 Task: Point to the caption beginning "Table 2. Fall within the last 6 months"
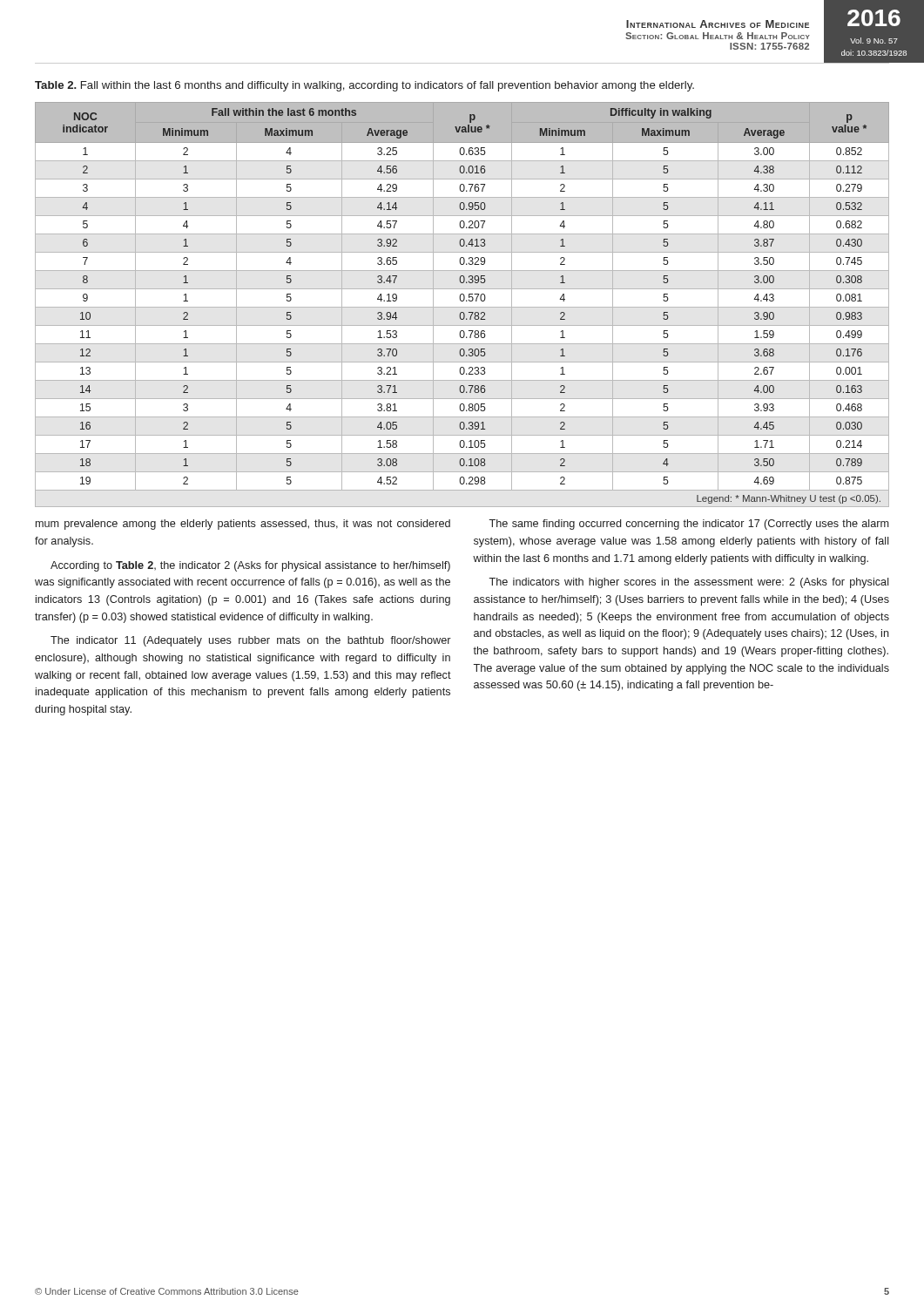(365, 85)
